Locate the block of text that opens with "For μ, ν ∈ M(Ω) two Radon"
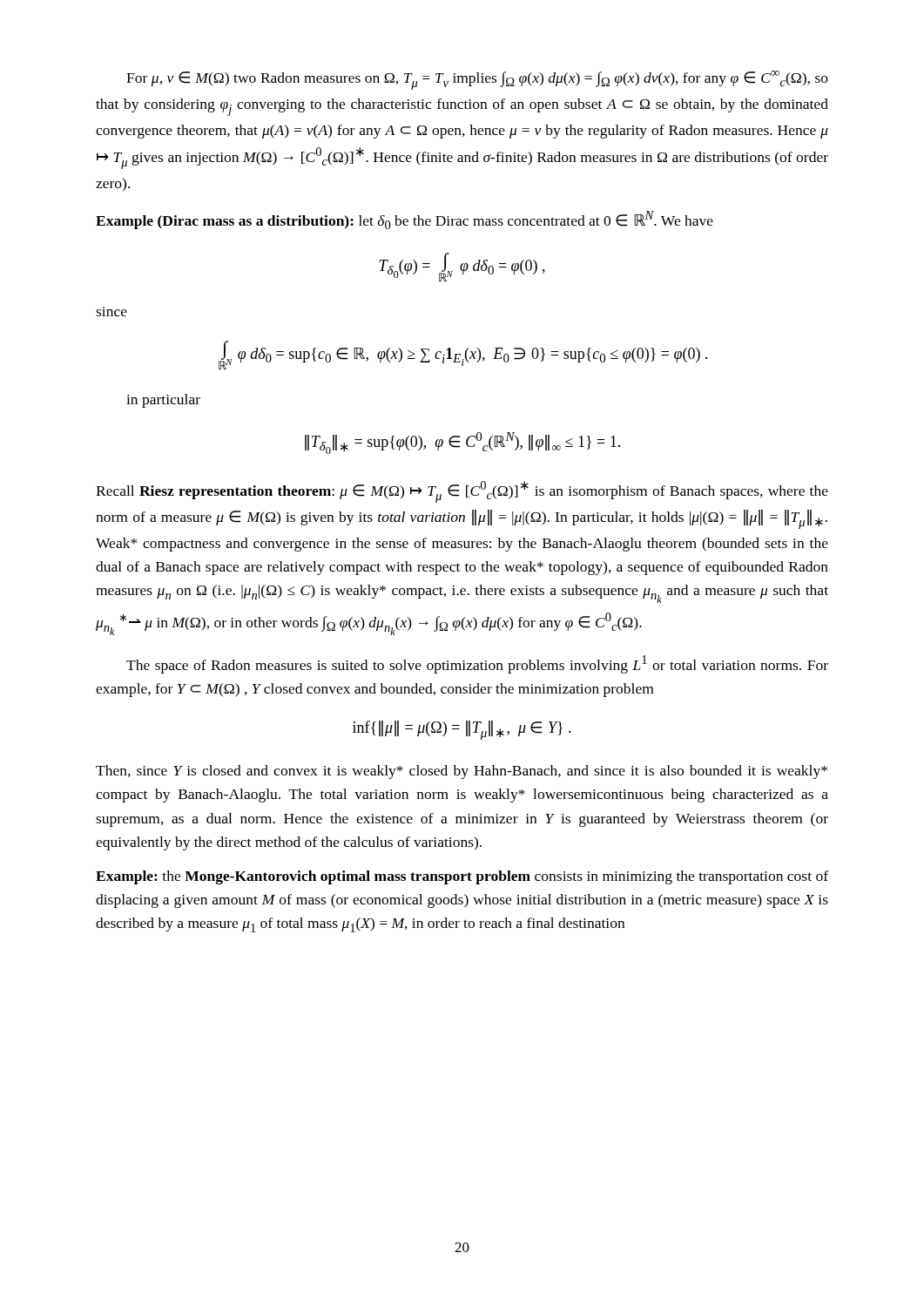Screen dimensions: 1307x924 [x=462, y=129]
